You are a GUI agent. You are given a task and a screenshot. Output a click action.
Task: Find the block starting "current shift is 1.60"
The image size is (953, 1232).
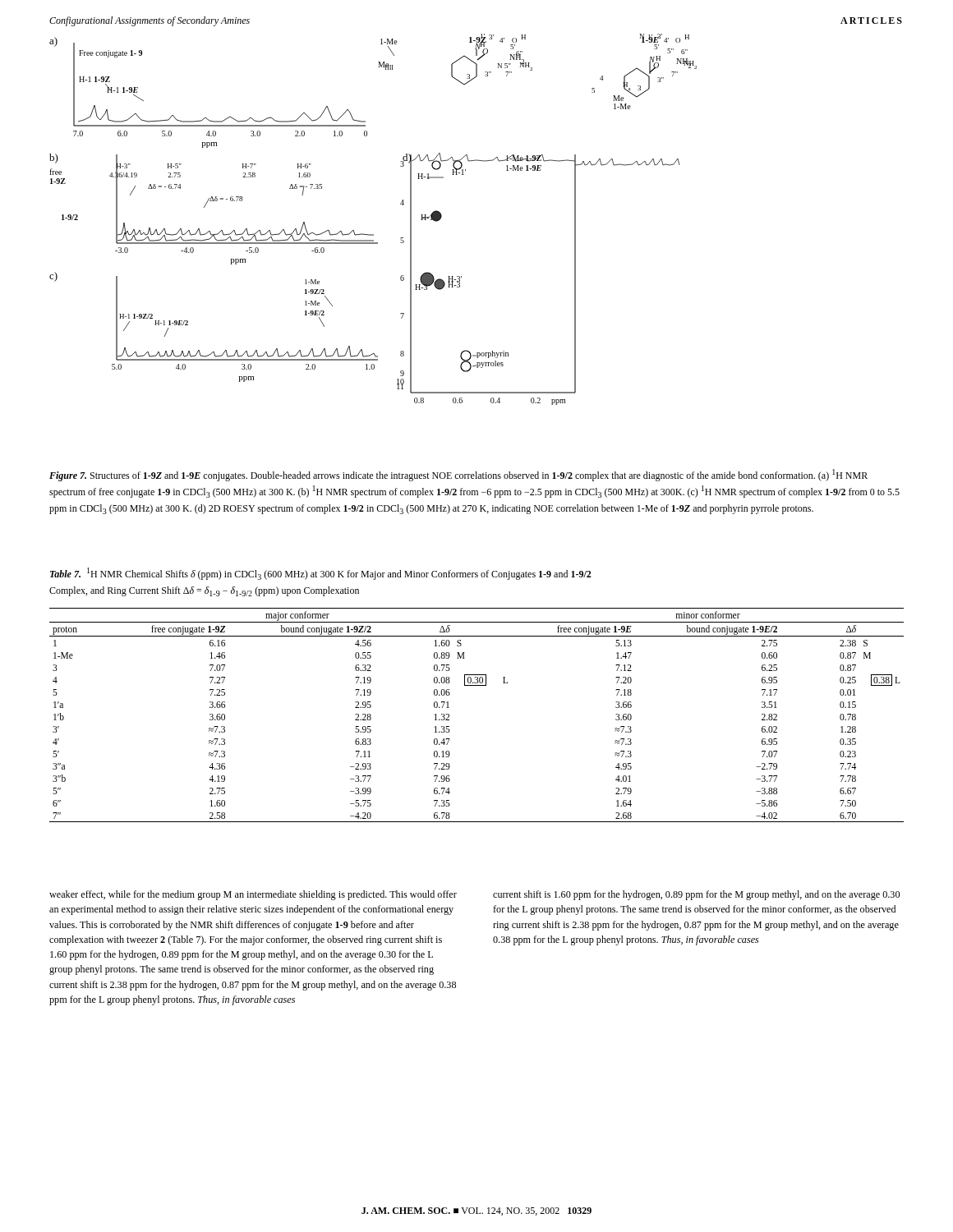(696, 917)
